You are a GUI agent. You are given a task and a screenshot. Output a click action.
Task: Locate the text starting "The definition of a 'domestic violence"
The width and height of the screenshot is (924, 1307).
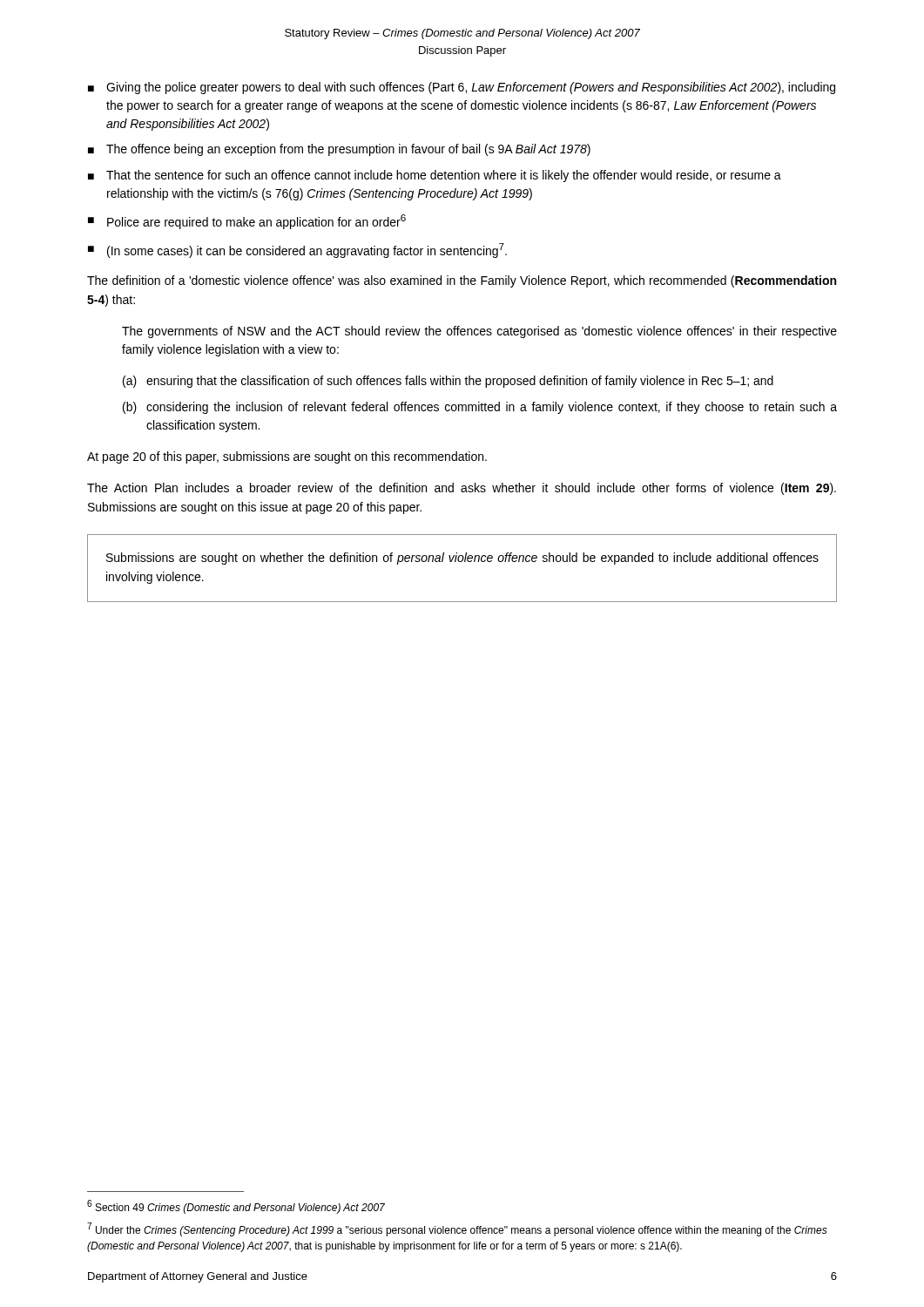coord(462,290)
